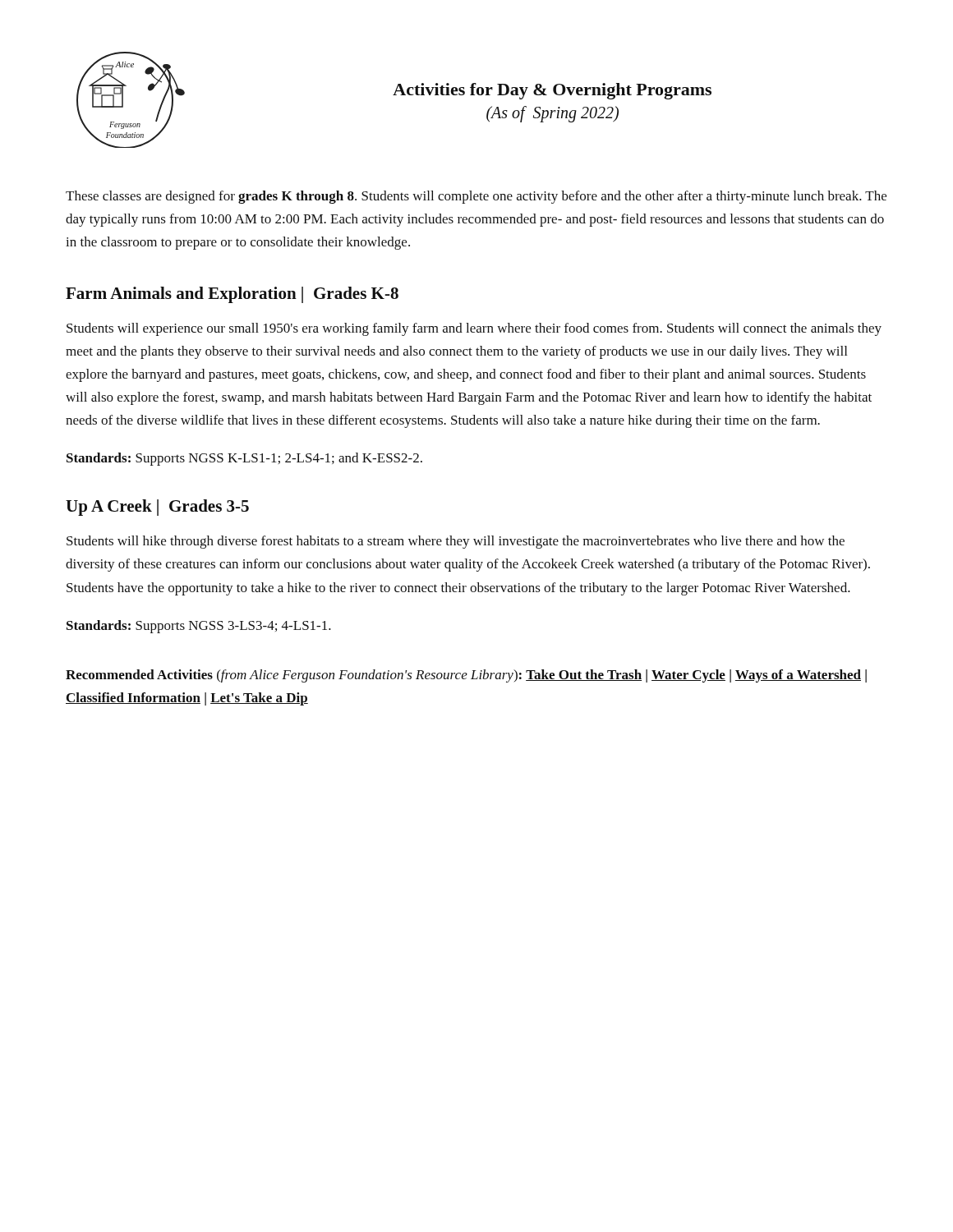The height and width of the screenshot is (1232, 953).
Task: Locate the logo
Action: click(x=142, y=101)
